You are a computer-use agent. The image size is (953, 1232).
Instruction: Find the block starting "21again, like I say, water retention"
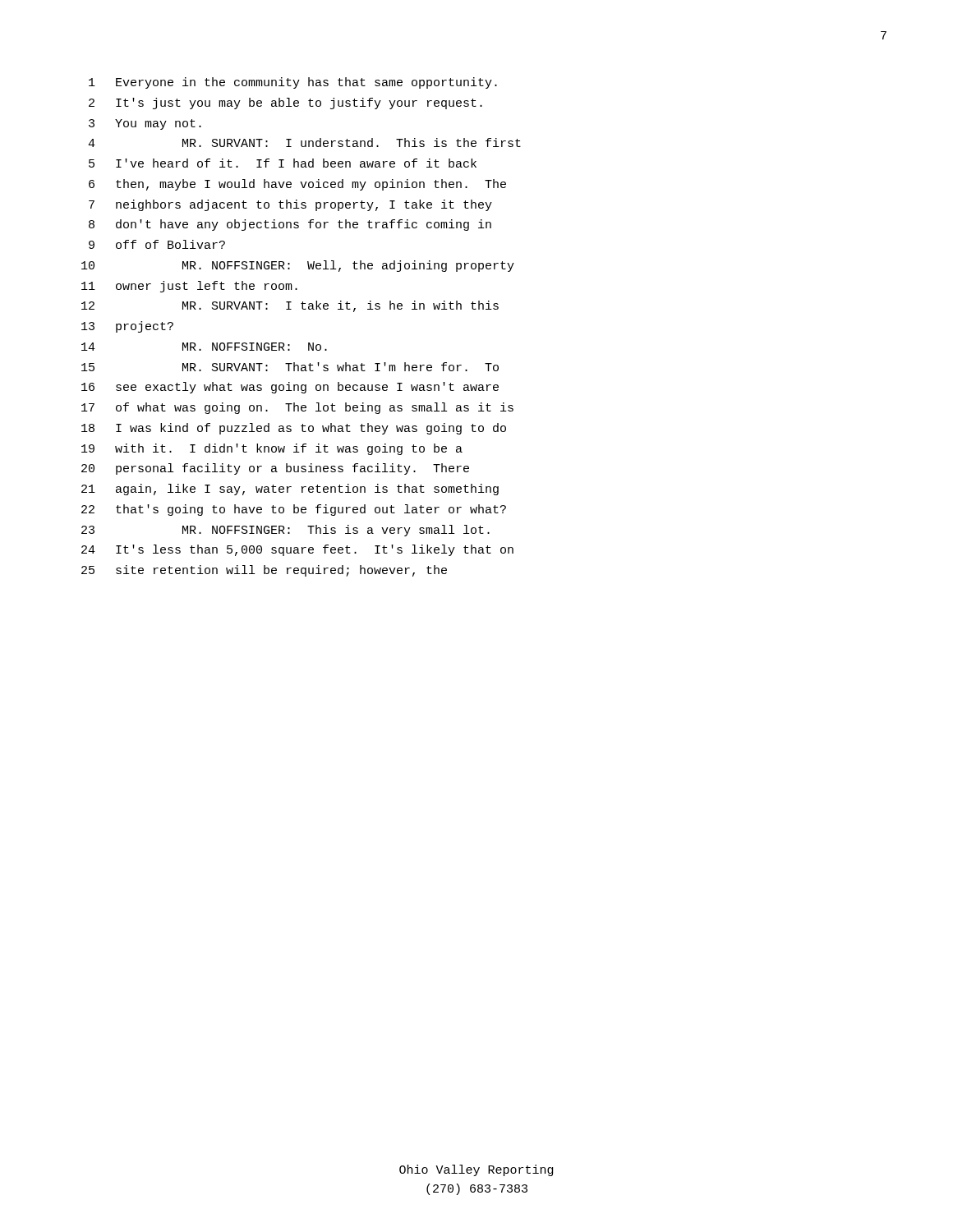coord(476,491)
